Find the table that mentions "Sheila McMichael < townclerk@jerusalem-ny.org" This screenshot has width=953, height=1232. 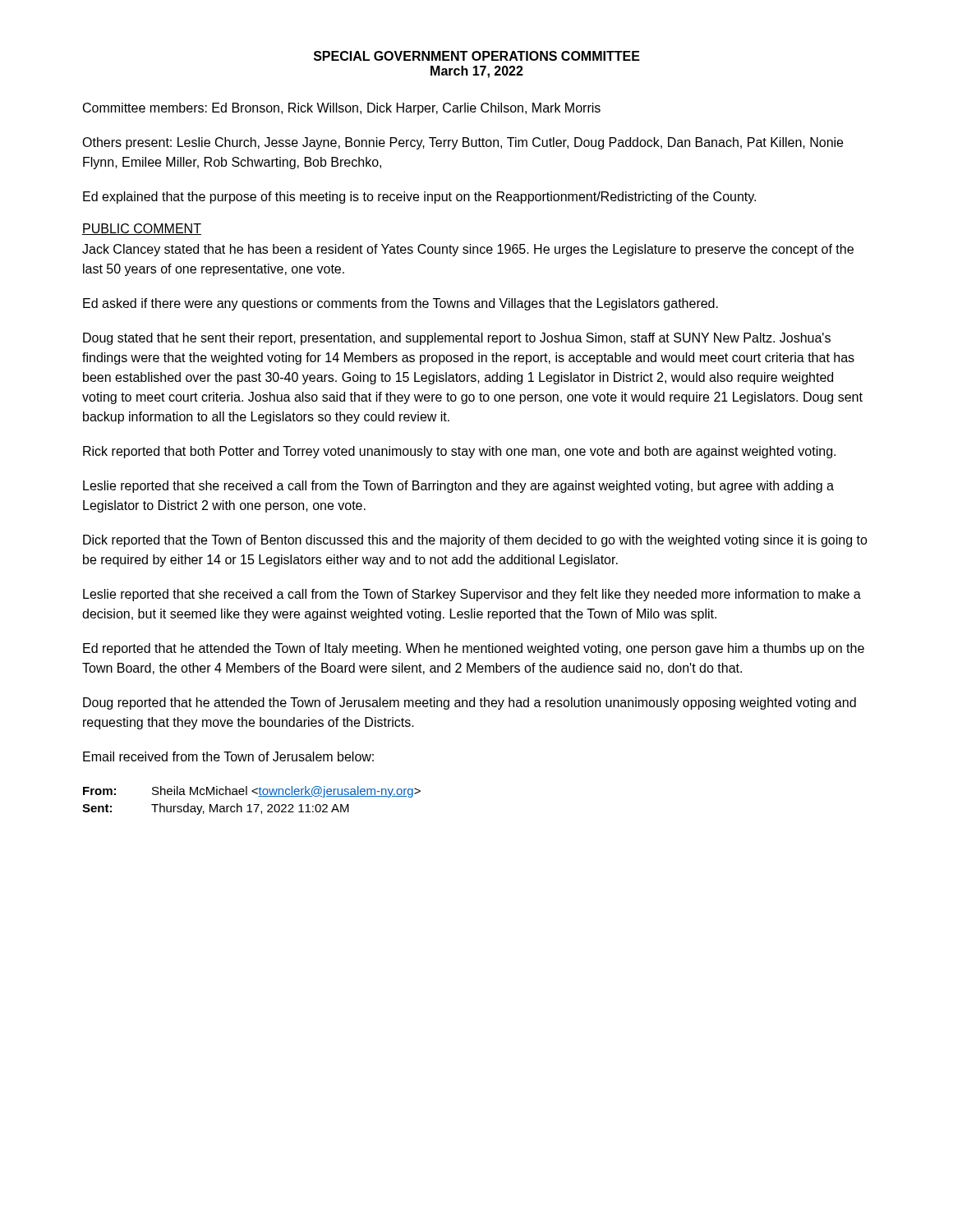476,799
